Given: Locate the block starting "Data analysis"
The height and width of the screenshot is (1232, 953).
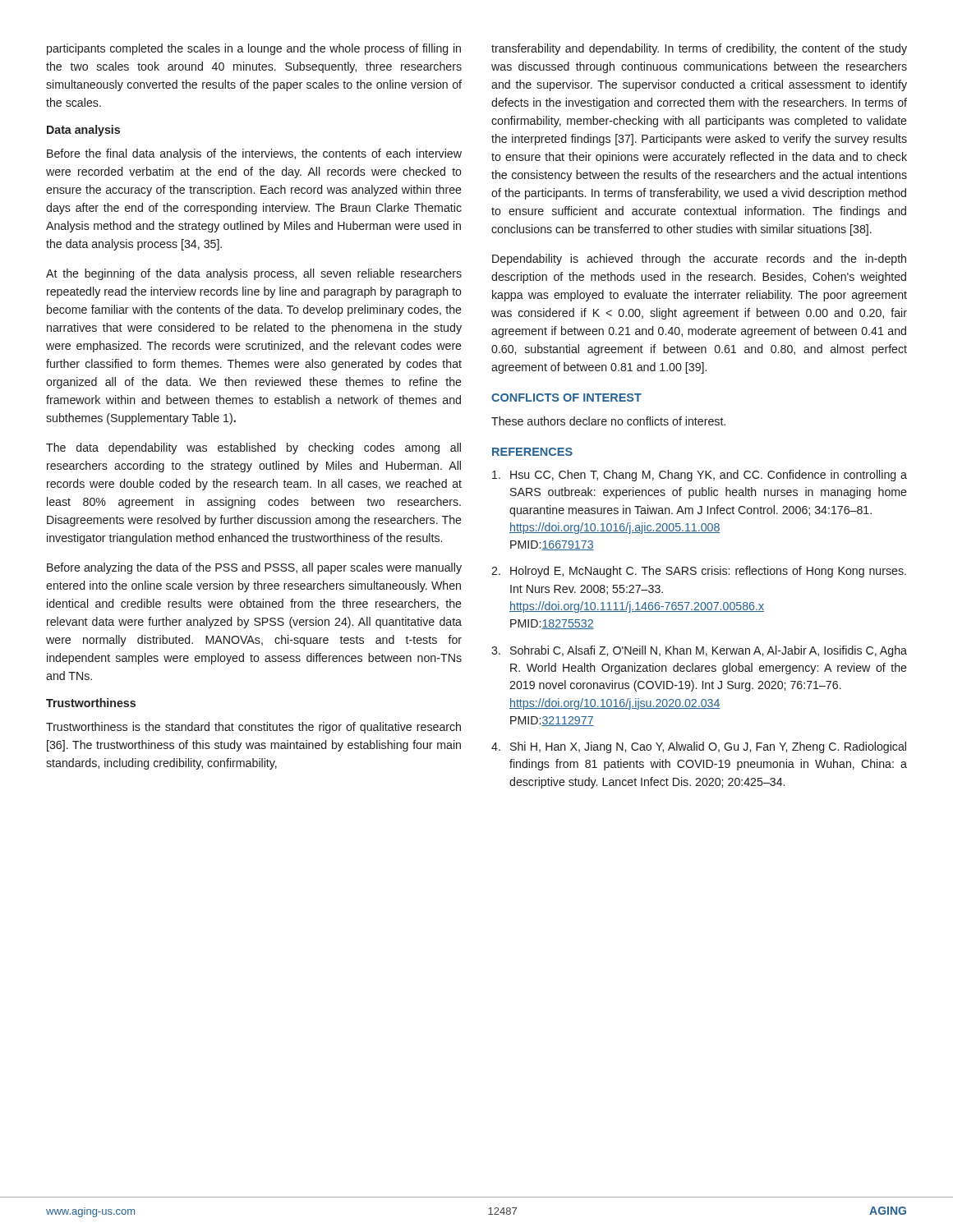Looking at the screenshot, I should pyautogui.click(x=83, y=130).
